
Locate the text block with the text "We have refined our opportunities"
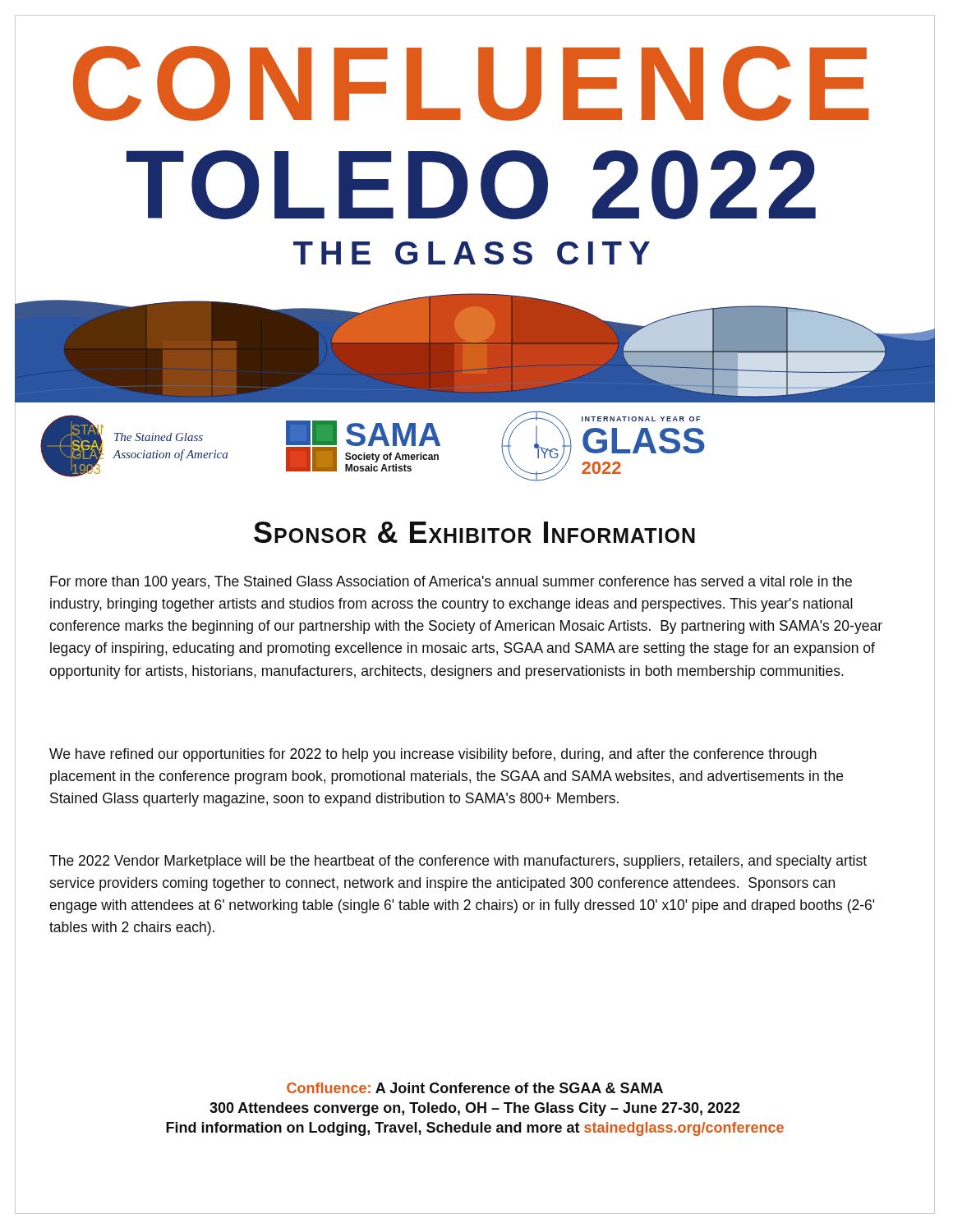[468, 777]
